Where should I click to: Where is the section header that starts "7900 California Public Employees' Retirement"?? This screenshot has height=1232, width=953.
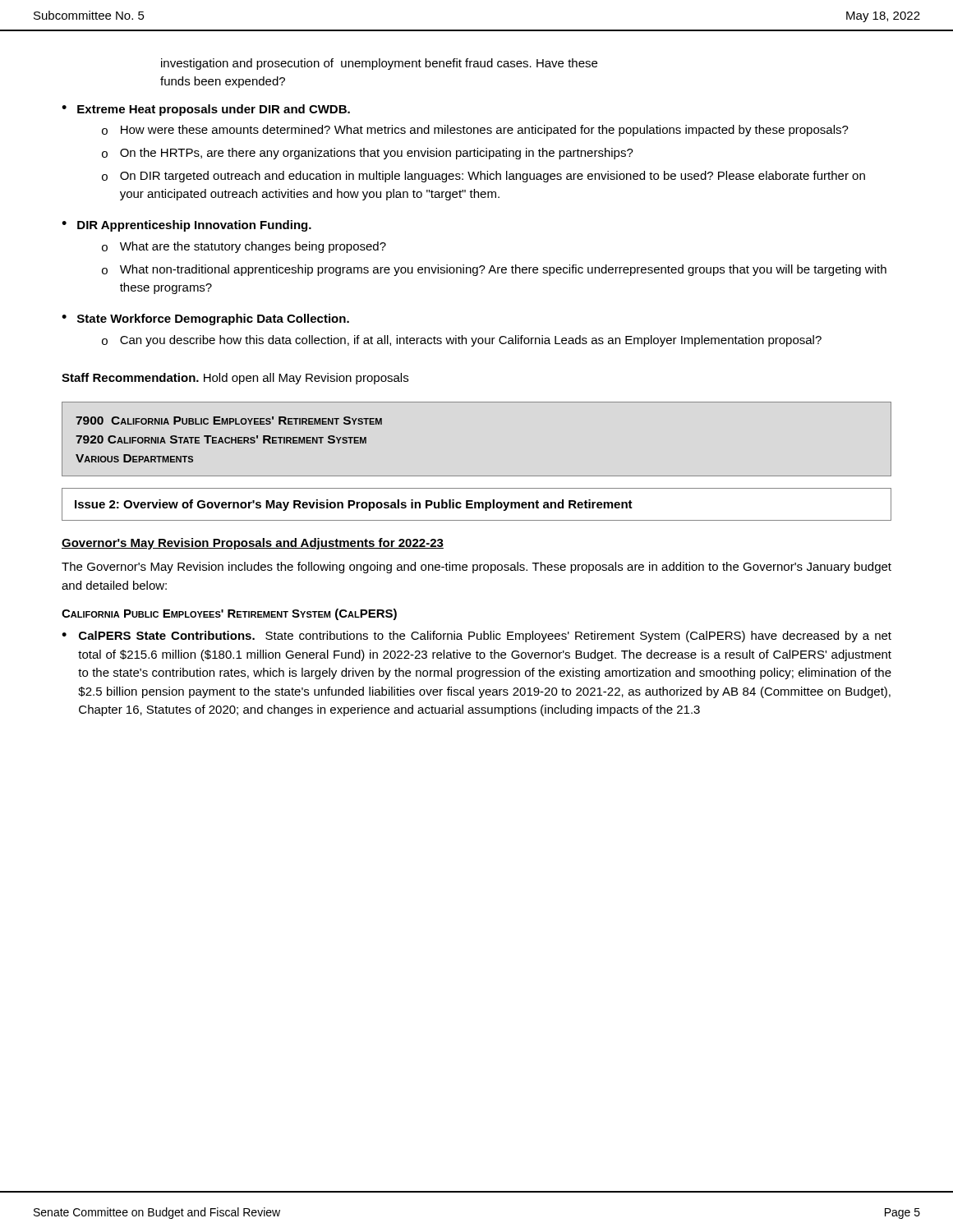click(x=229, y=421)
